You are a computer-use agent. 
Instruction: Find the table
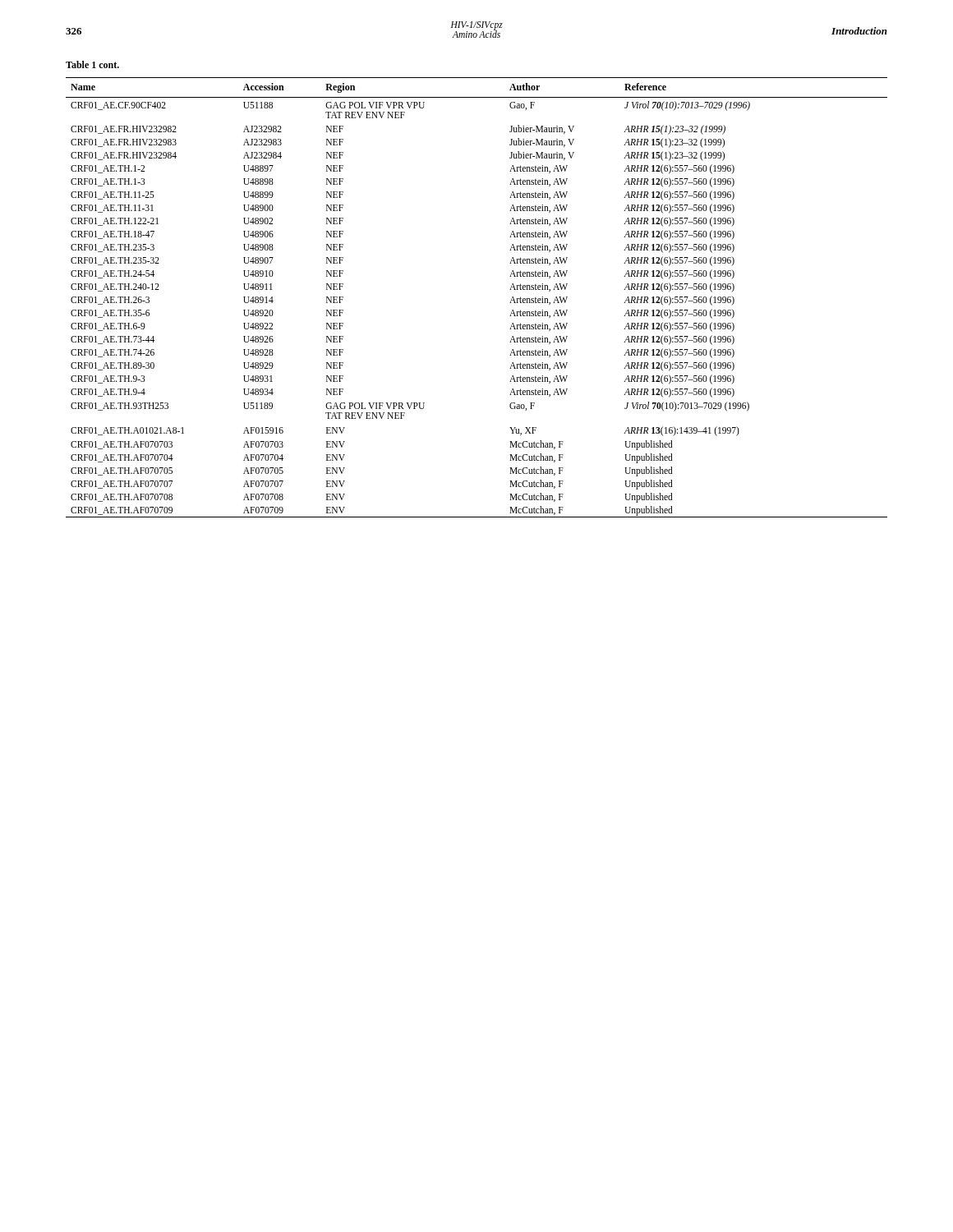point(476,297)
